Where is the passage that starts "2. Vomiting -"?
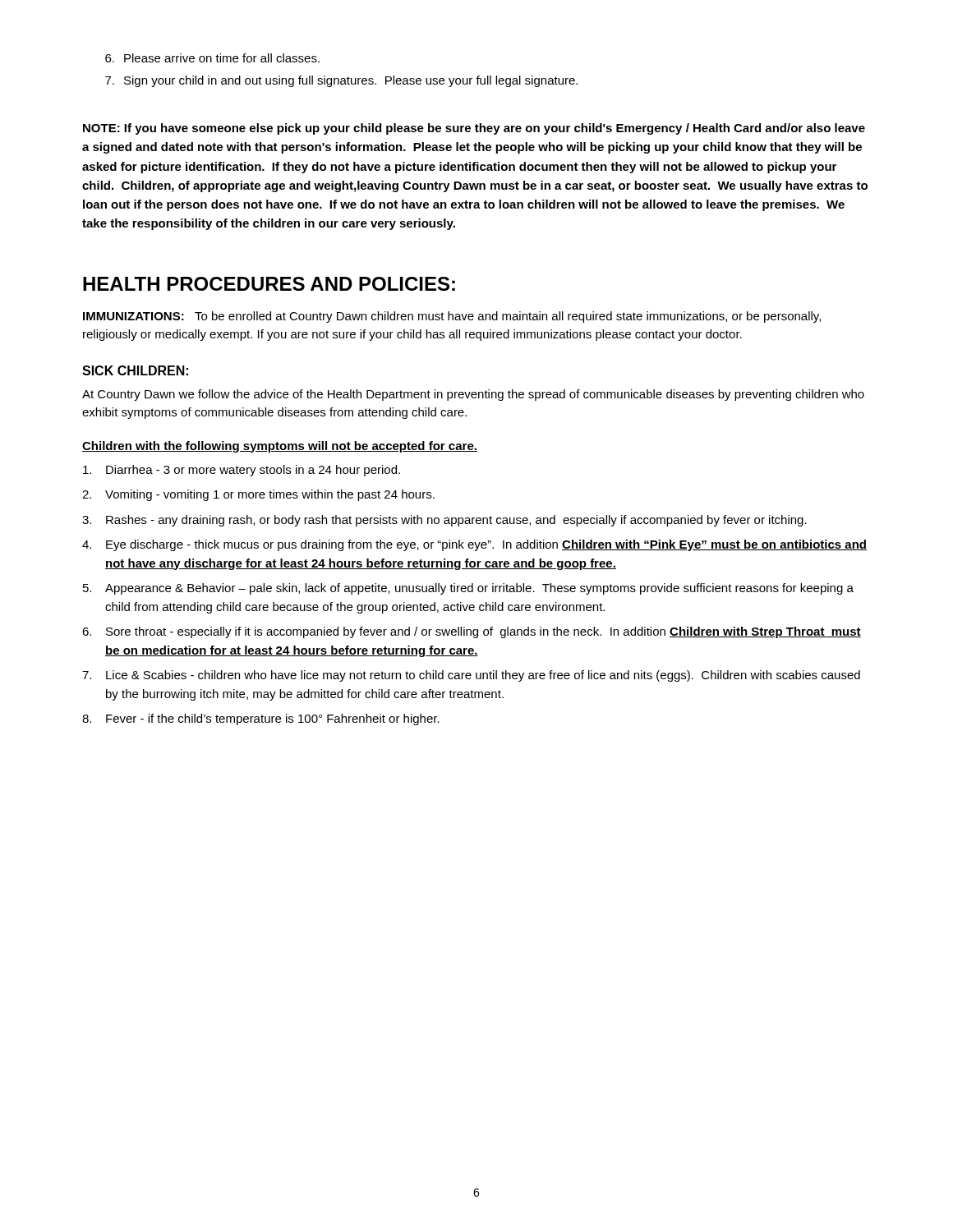This screenshot has width=953, height=1232. pos(259,495)
